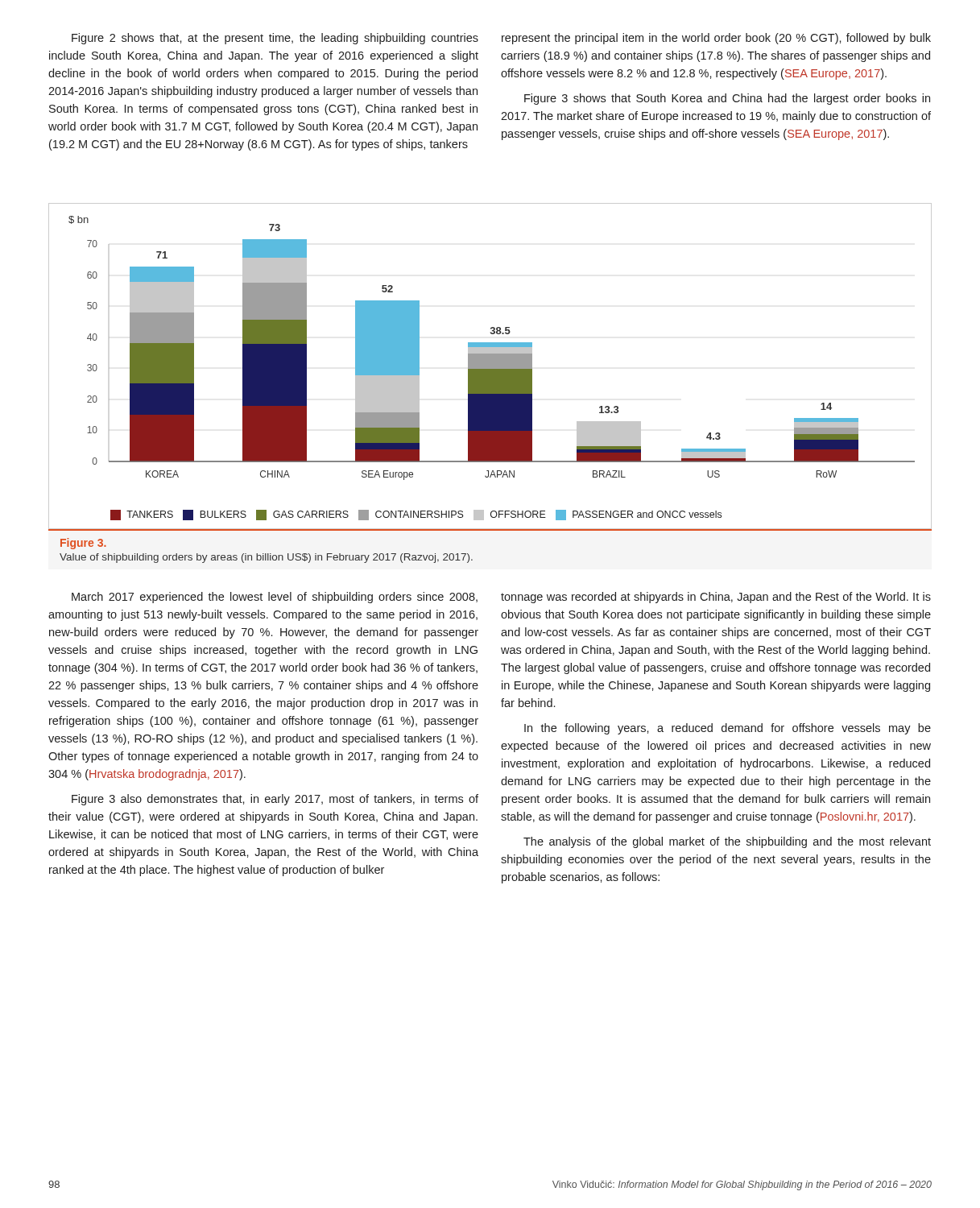The width and height of the screenshot is (980, 1208).
Task: Locate the text block containing "tonnage was recorded"
Action: 716,737
